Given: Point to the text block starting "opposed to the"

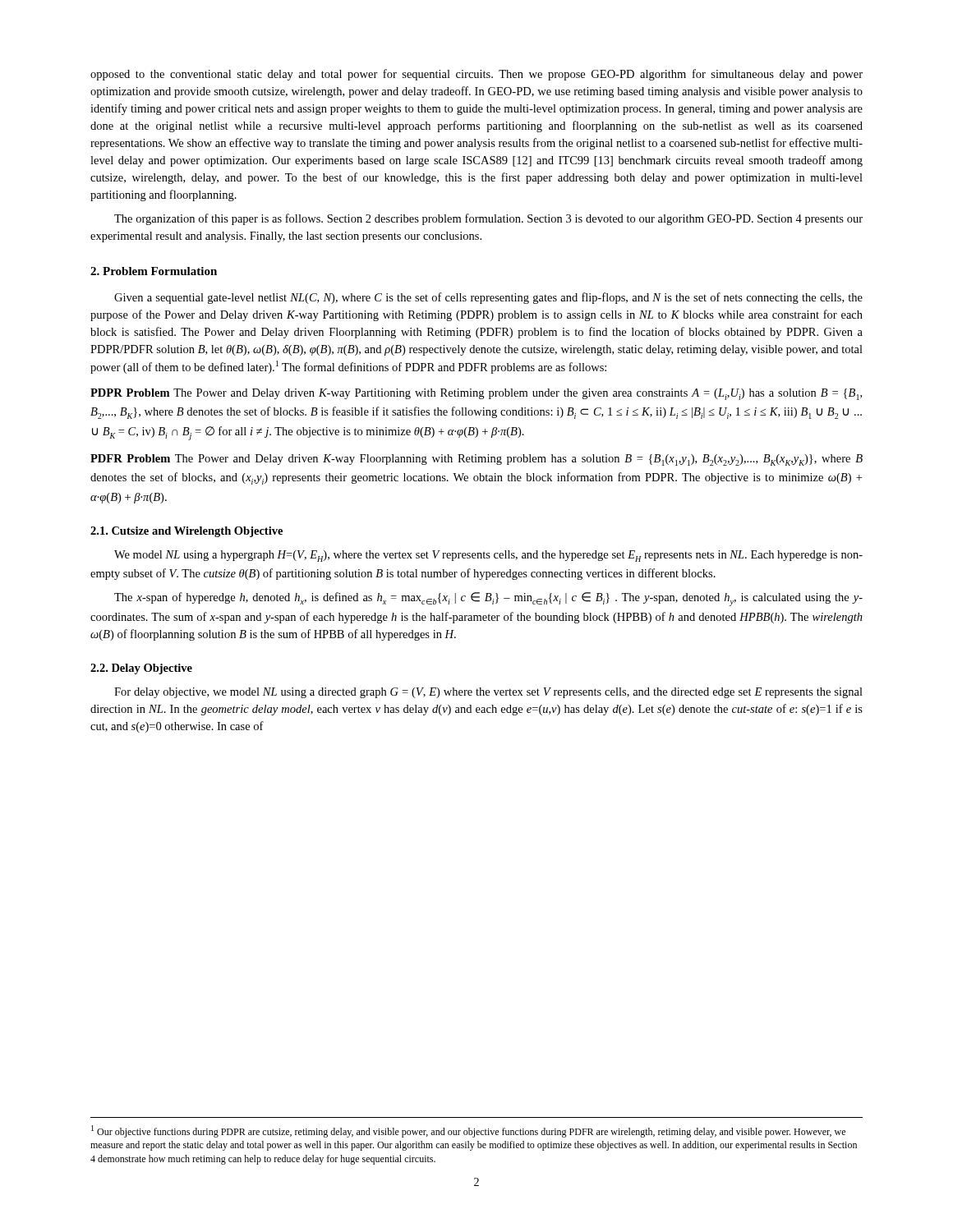Looking at the screenshot, I should (x=476, y=135).
